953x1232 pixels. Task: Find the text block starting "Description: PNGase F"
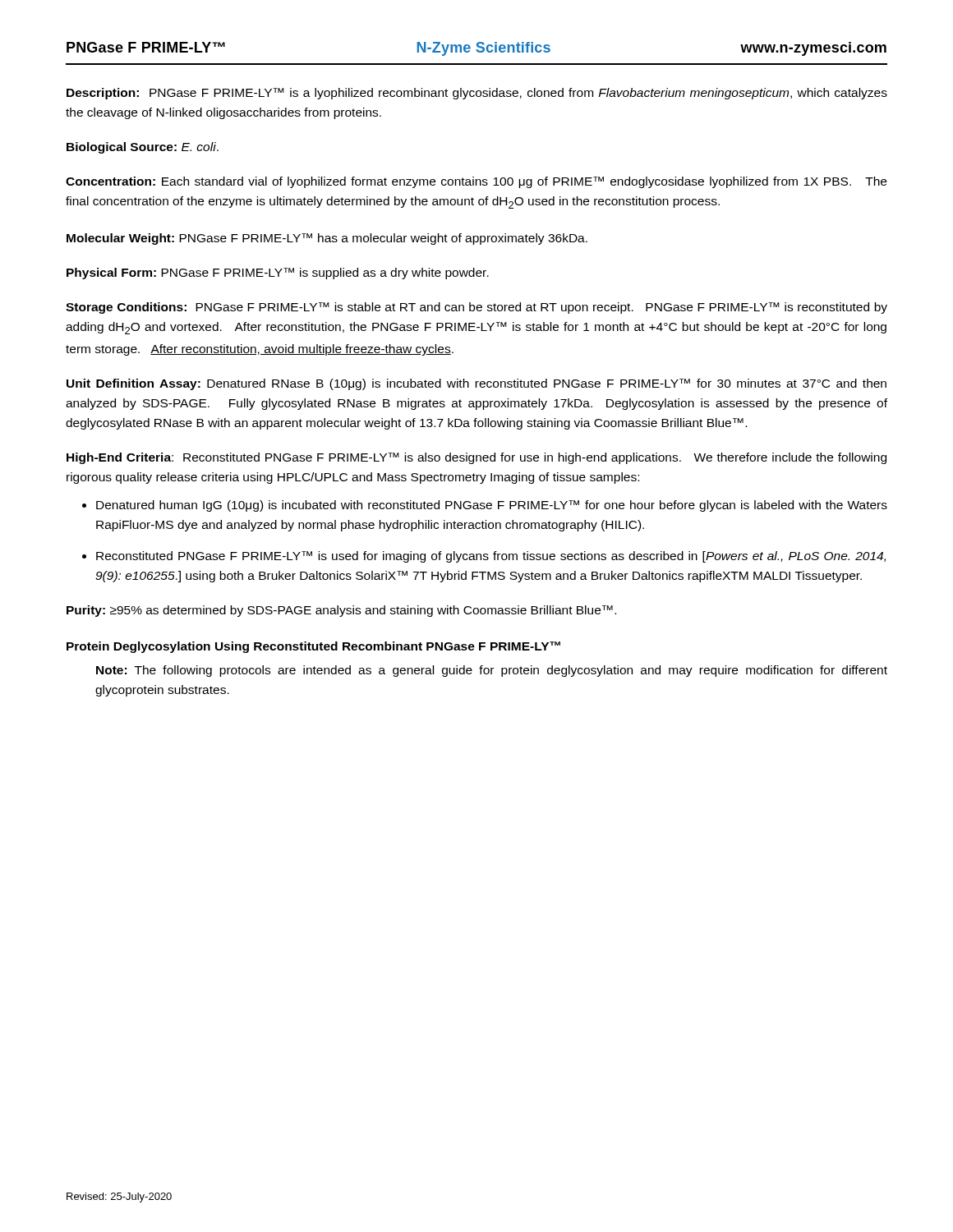[476, 102]
